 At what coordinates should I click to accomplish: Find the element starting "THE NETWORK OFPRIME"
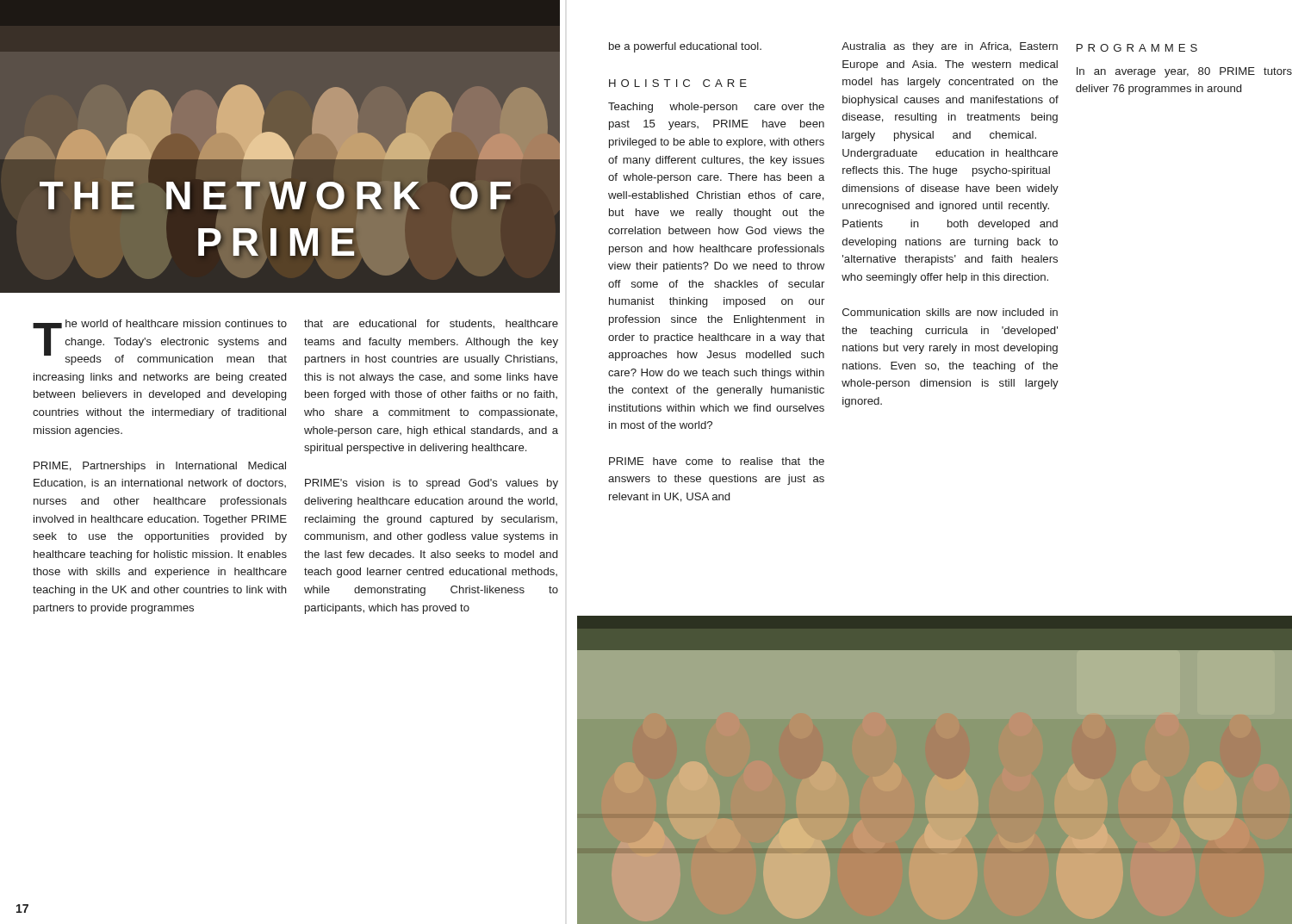pyautogui.click(x=280, y=219)
